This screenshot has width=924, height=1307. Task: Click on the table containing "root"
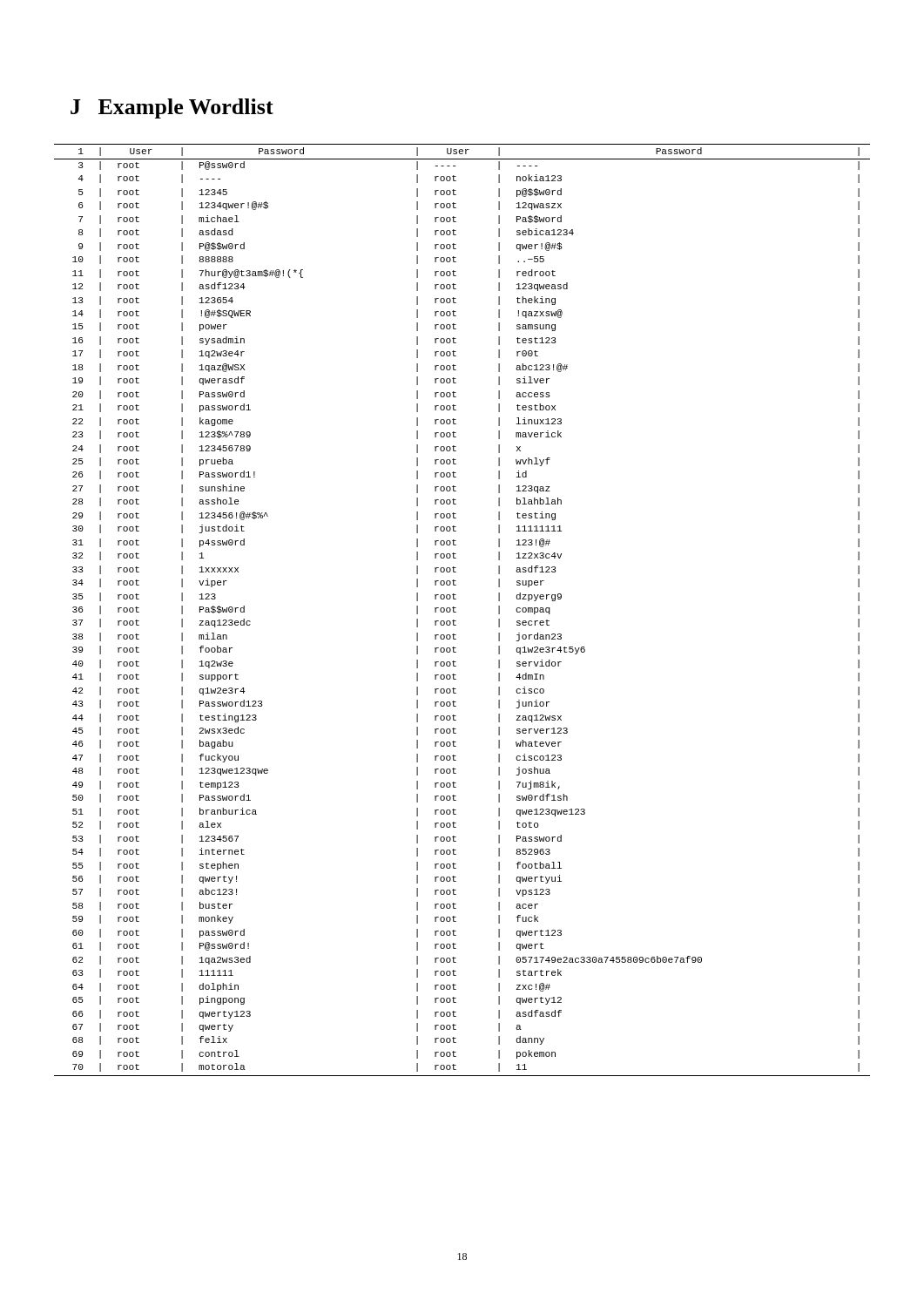pyautogui.click(x=462, y=610)
